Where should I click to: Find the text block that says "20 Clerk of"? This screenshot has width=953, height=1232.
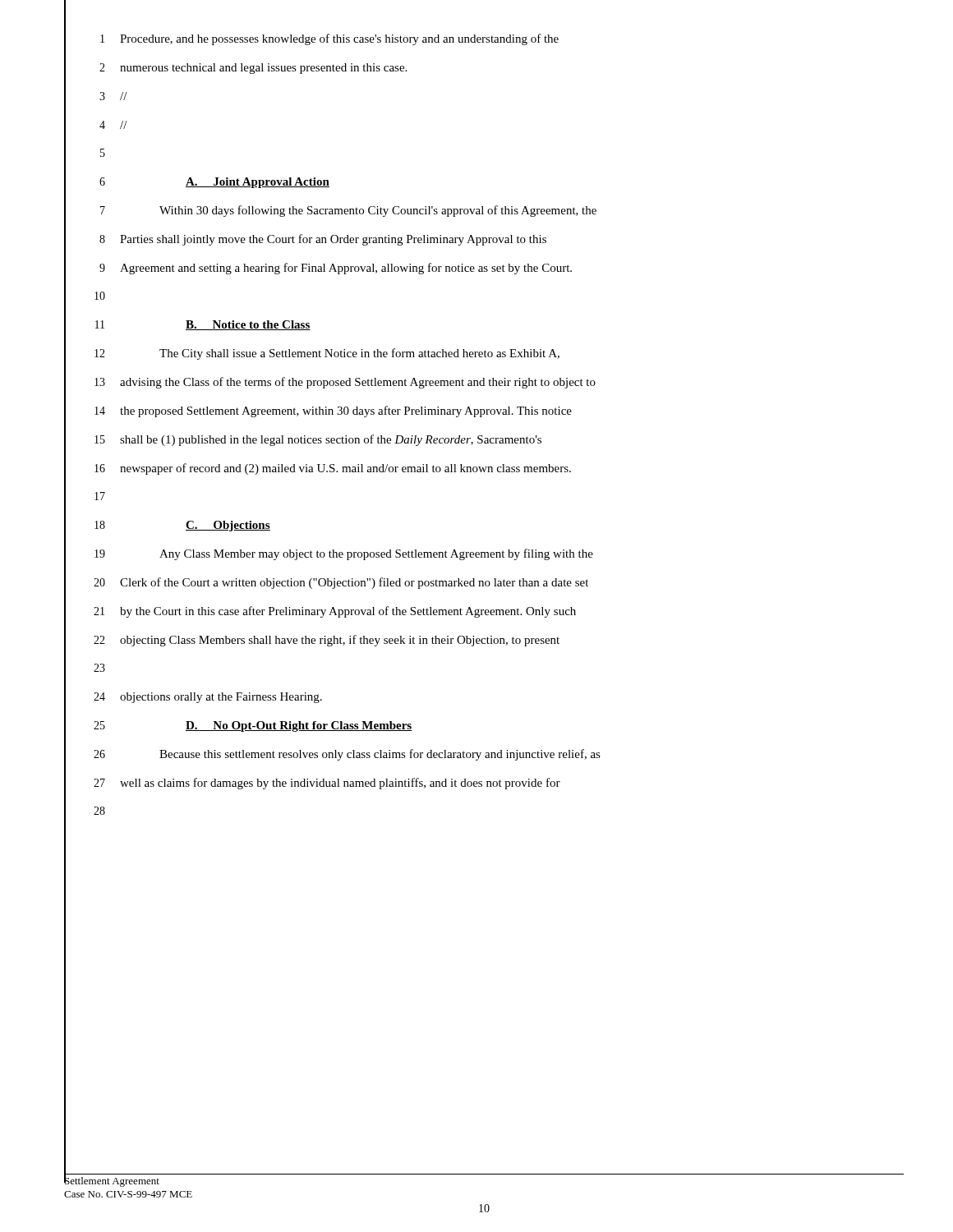tap(484, 583)
